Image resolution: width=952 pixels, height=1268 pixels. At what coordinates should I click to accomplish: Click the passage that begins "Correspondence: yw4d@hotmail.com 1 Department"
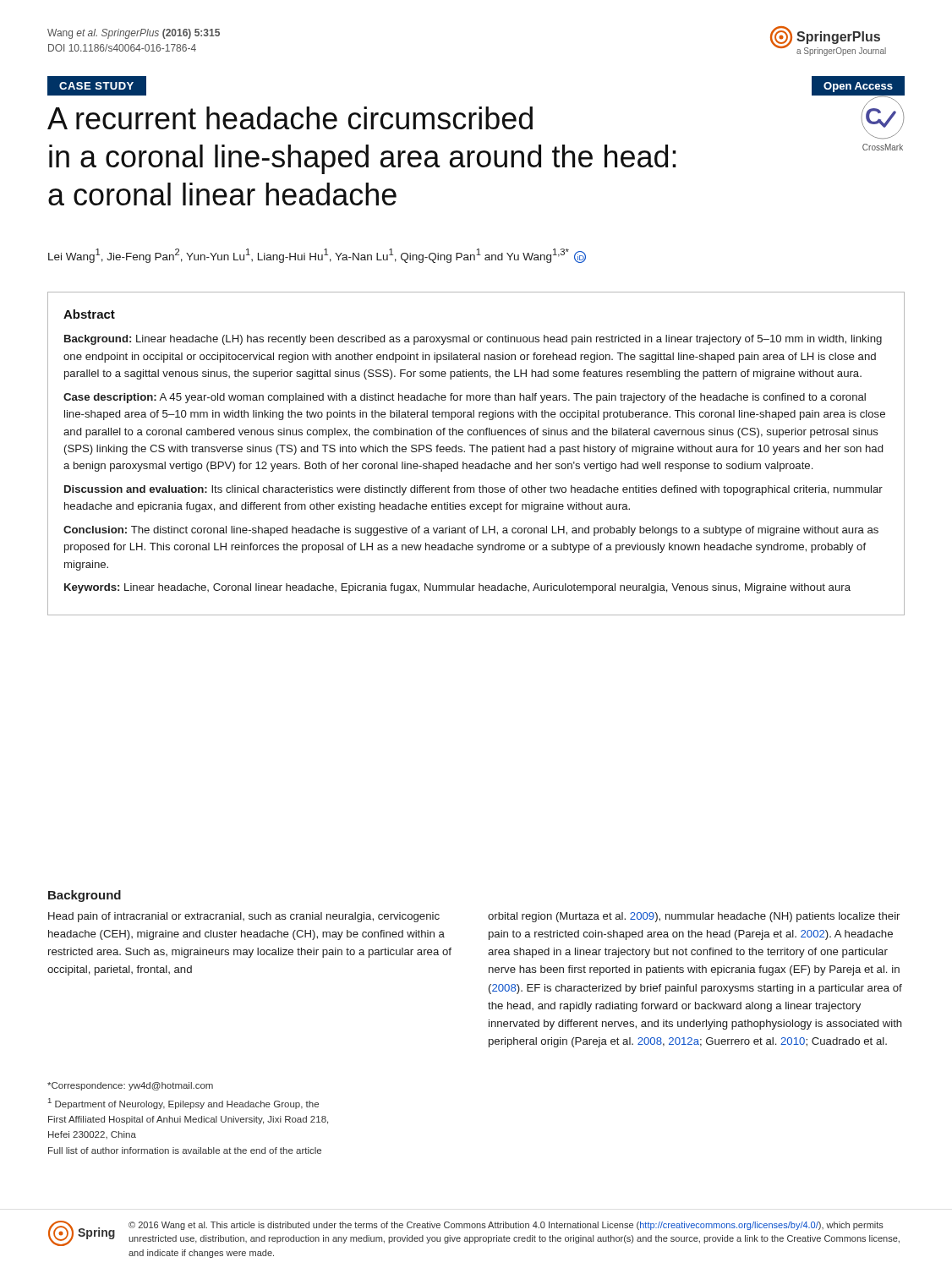(188, 1118)
